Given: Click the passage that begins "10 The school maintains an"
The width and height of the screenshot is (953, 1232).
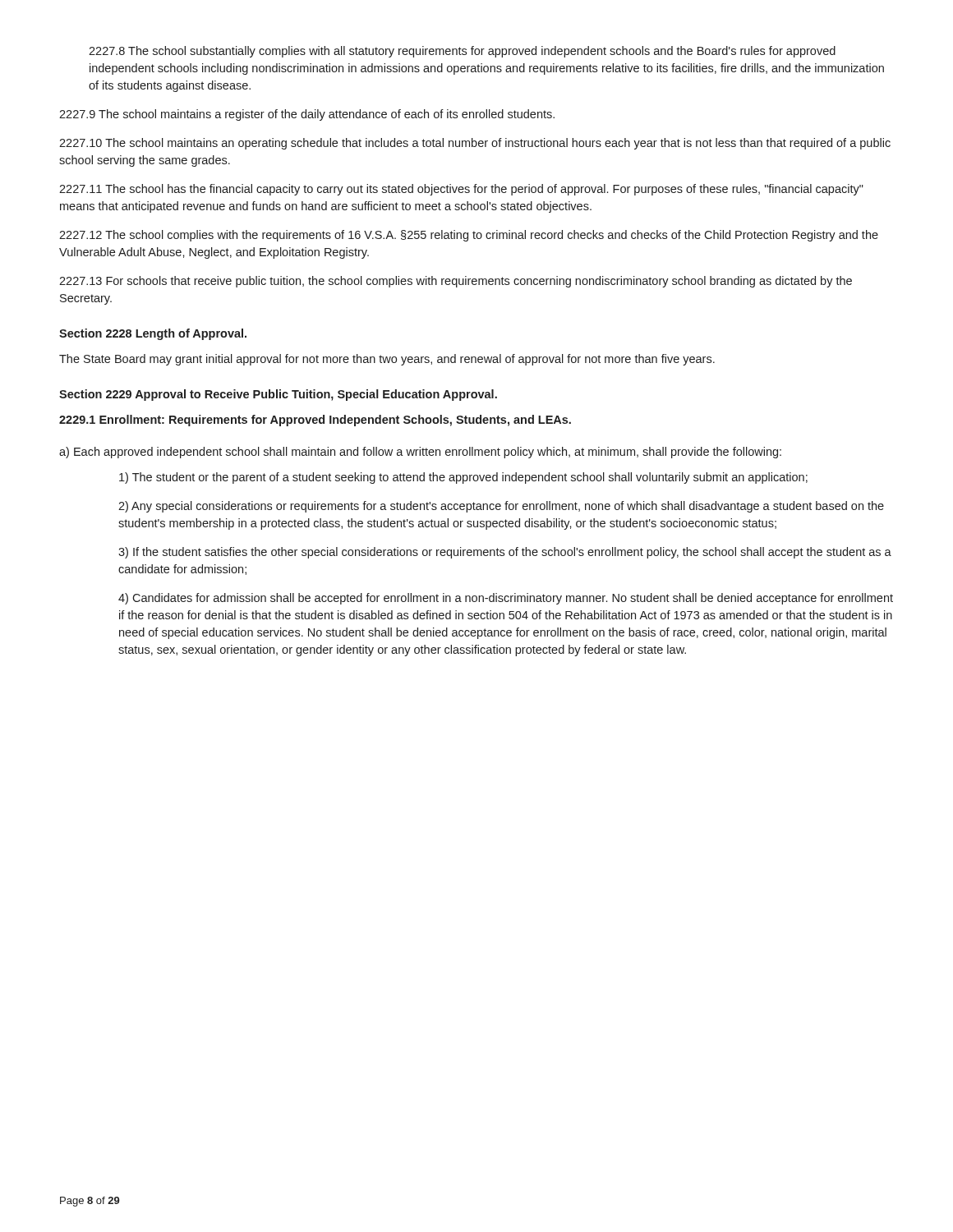Looking at the screenshot, I should coord(475,152).
